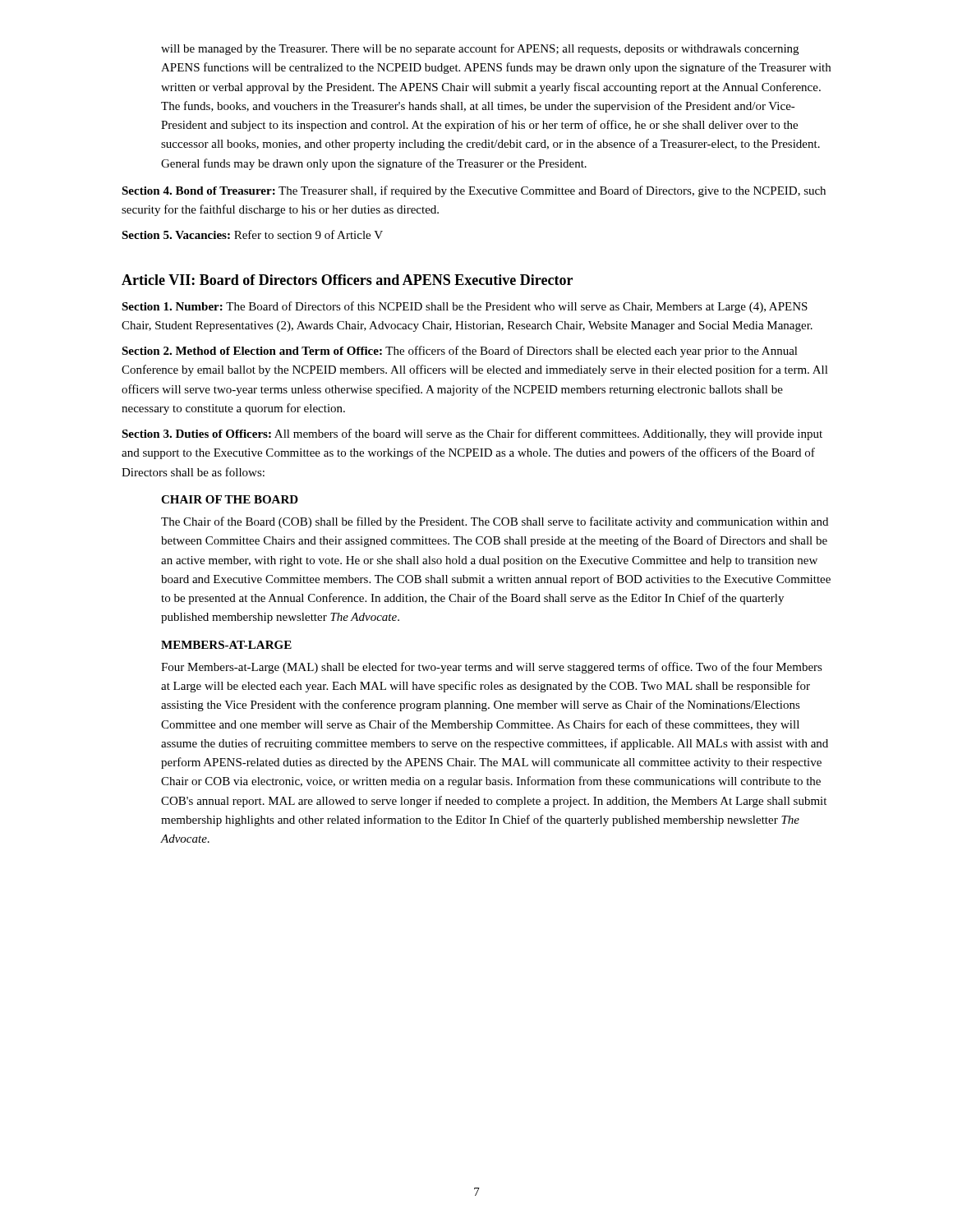This screenshot has width=953, height=1232.
Task: Select the text block that reads "Section 1. Number: The Board of Directors of"
Action: pos(467,316)
